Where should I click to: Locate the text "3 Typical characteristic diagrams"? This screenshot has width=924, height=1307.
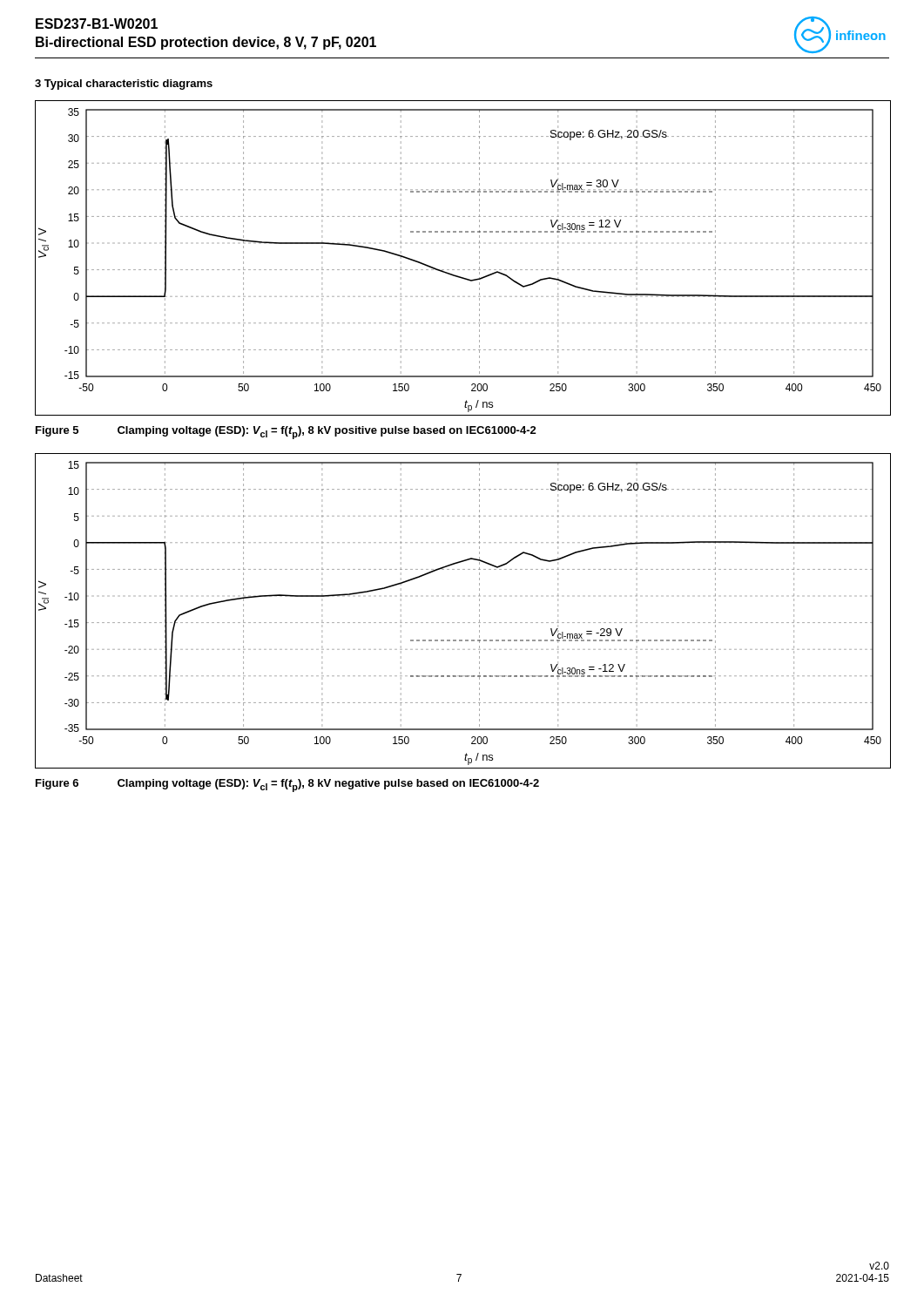click(x=124, y=83)
